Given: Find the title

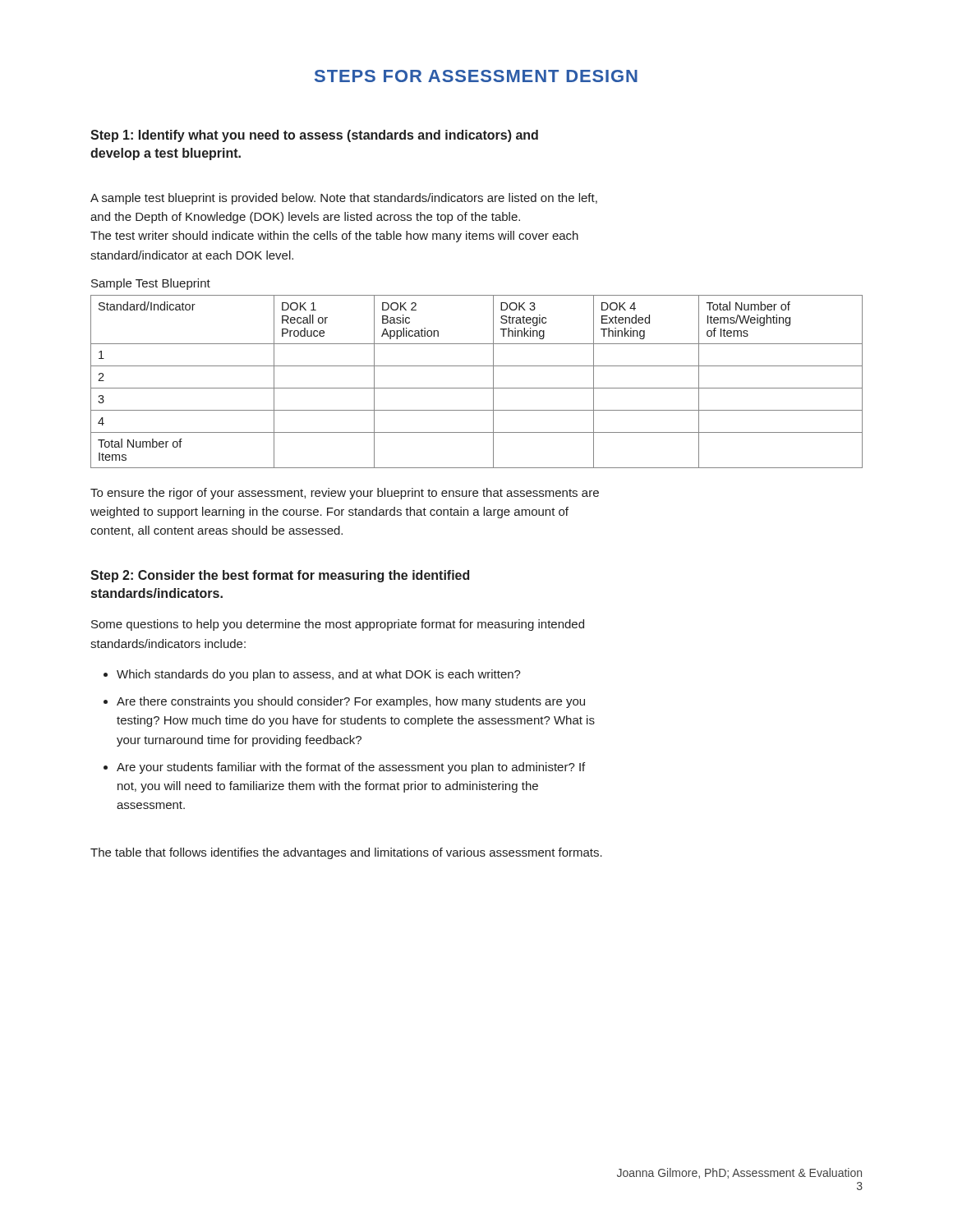Looking at the screenshot, I should click(476, 76).
